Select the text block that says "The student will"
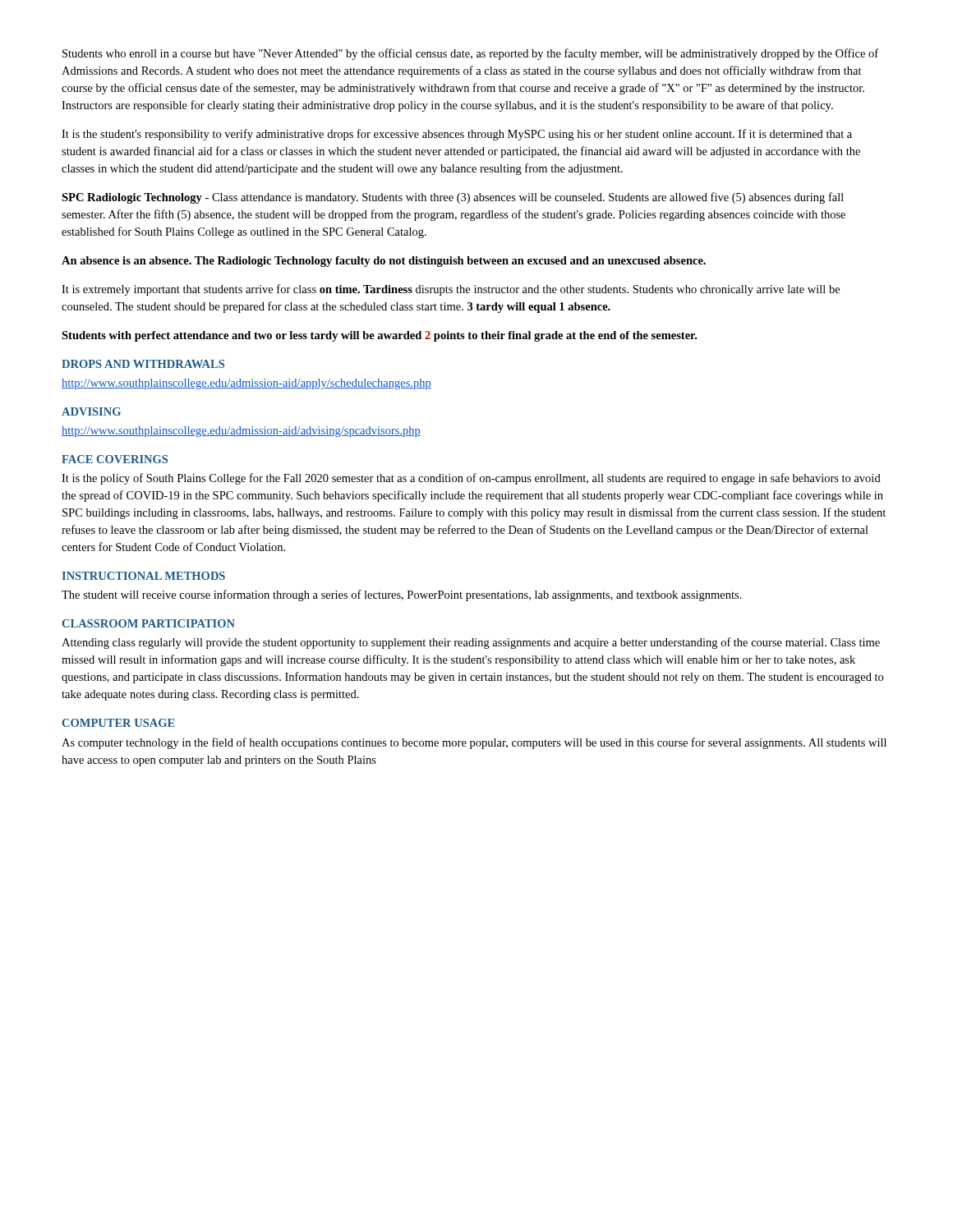This screenshot has width=953, height=1232. click(402, 595)
